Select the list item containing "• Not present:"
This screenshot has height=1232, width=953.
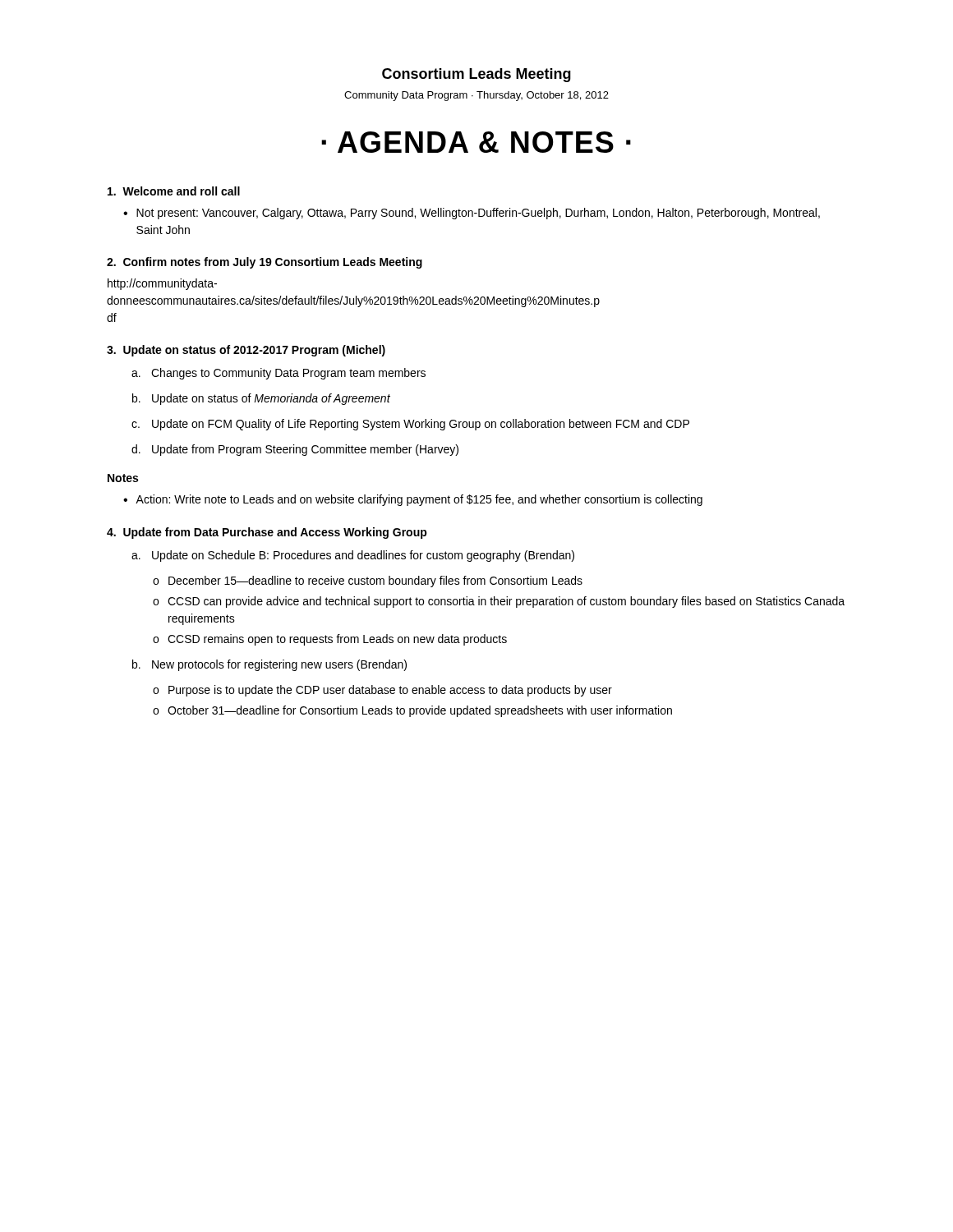[485, 222]
